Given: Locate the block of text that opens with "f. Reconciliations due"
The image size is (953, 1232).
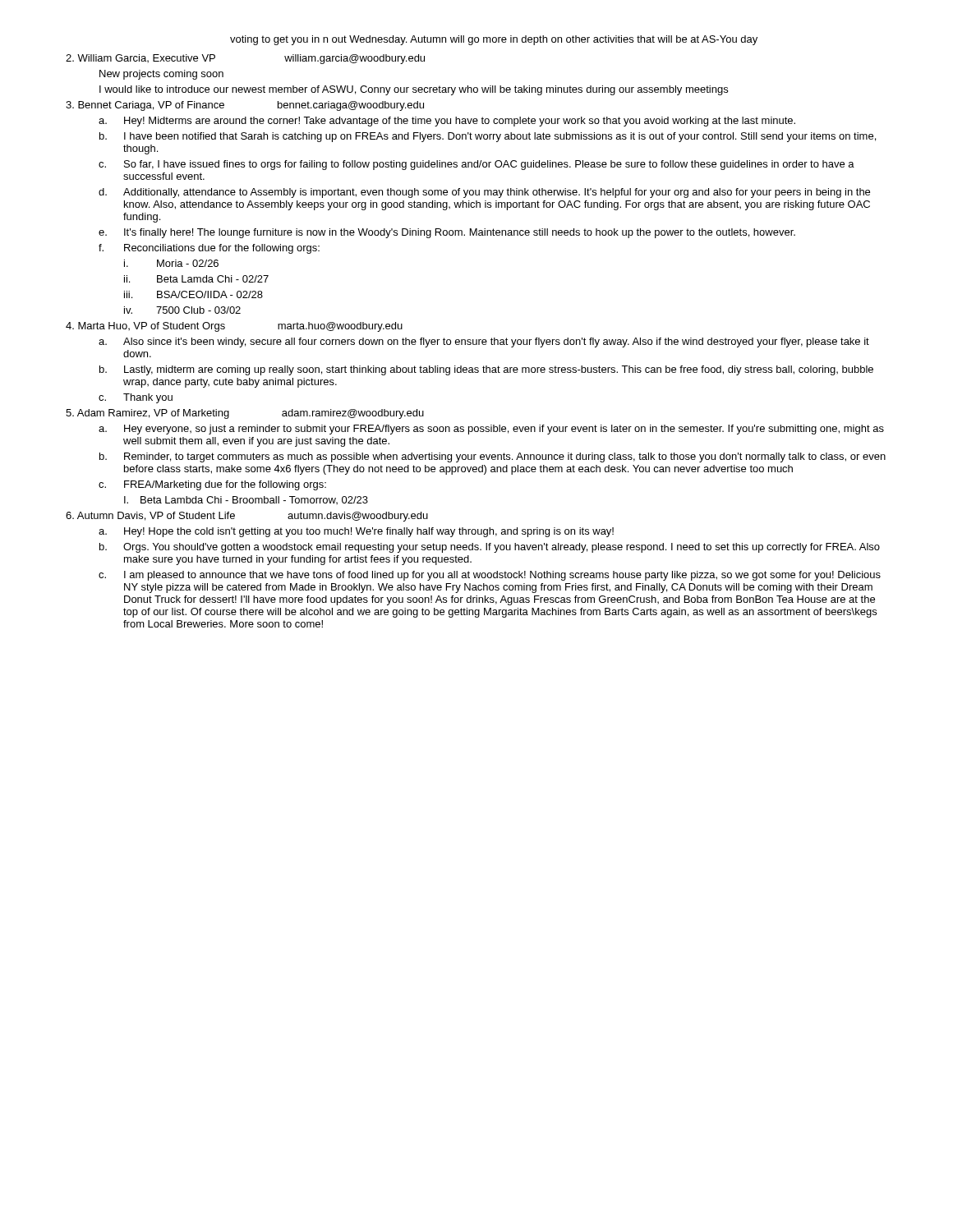Looking at the screenshot, I should (x=209, y=249).
